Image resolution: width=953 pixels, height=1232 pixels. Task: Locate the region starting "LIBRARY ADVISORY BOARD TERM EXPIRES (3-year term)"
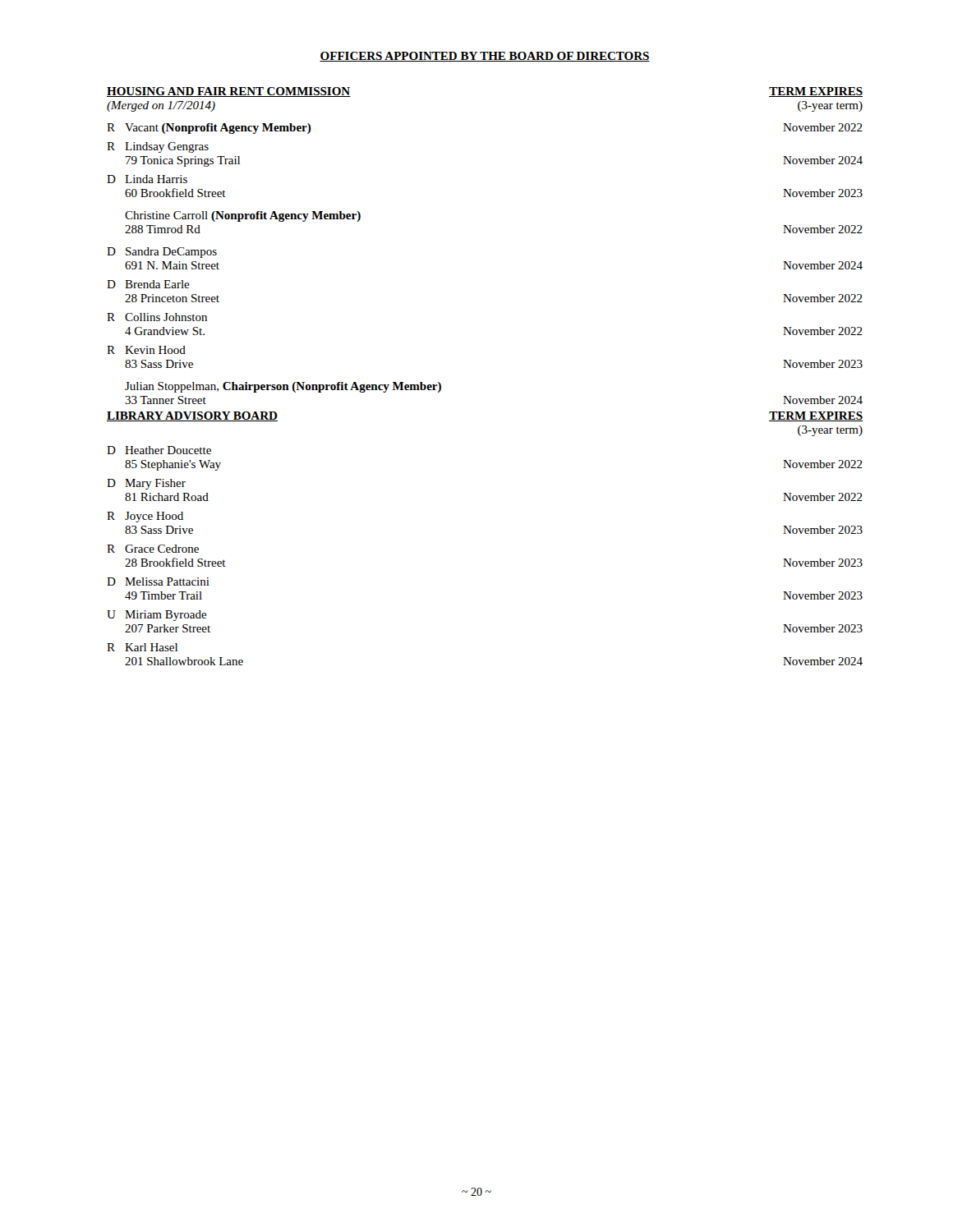pyautogui.click(x=193, y=416)
